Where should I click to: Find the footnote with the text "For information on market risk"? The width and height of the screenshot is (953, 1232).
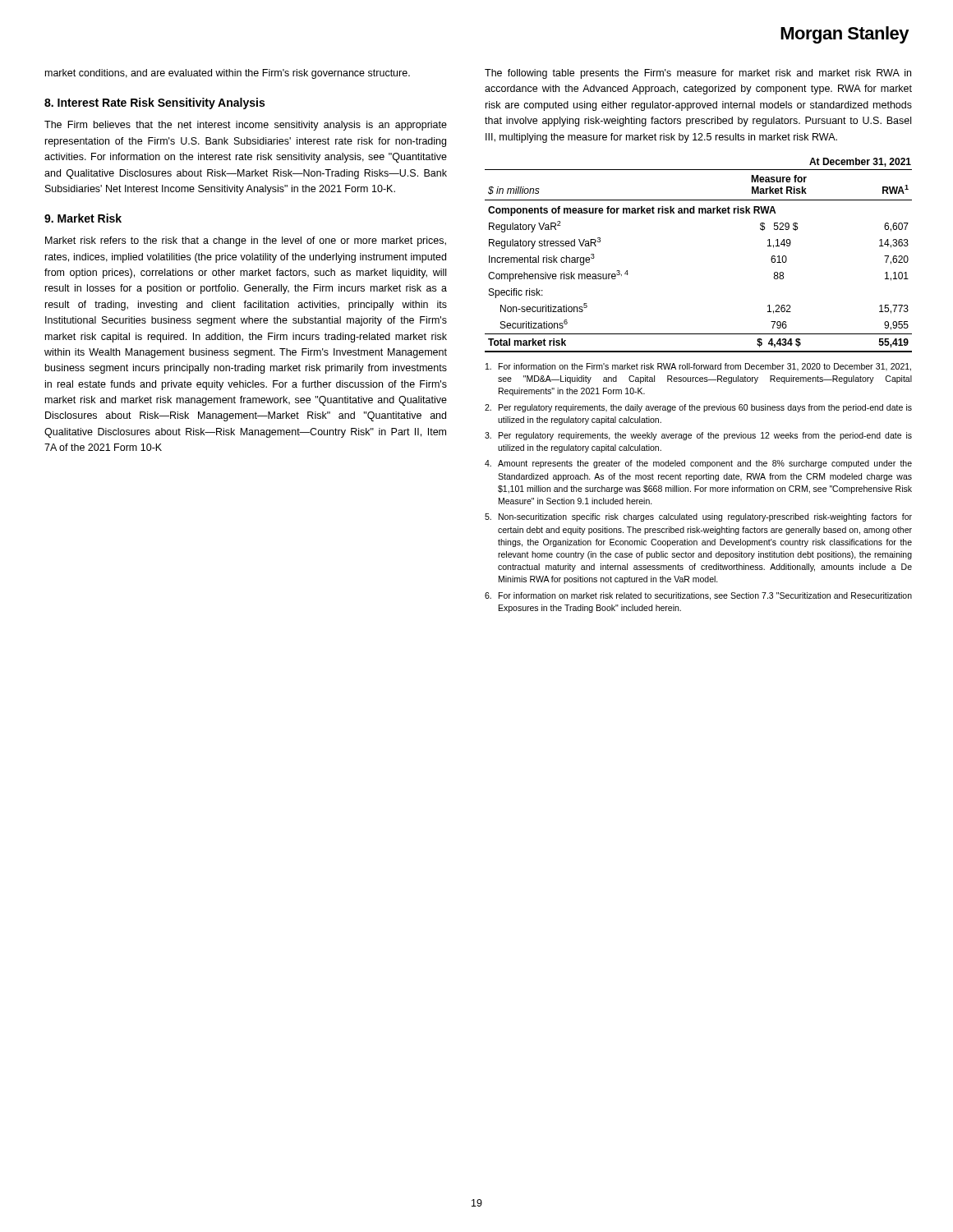point(698,602)
